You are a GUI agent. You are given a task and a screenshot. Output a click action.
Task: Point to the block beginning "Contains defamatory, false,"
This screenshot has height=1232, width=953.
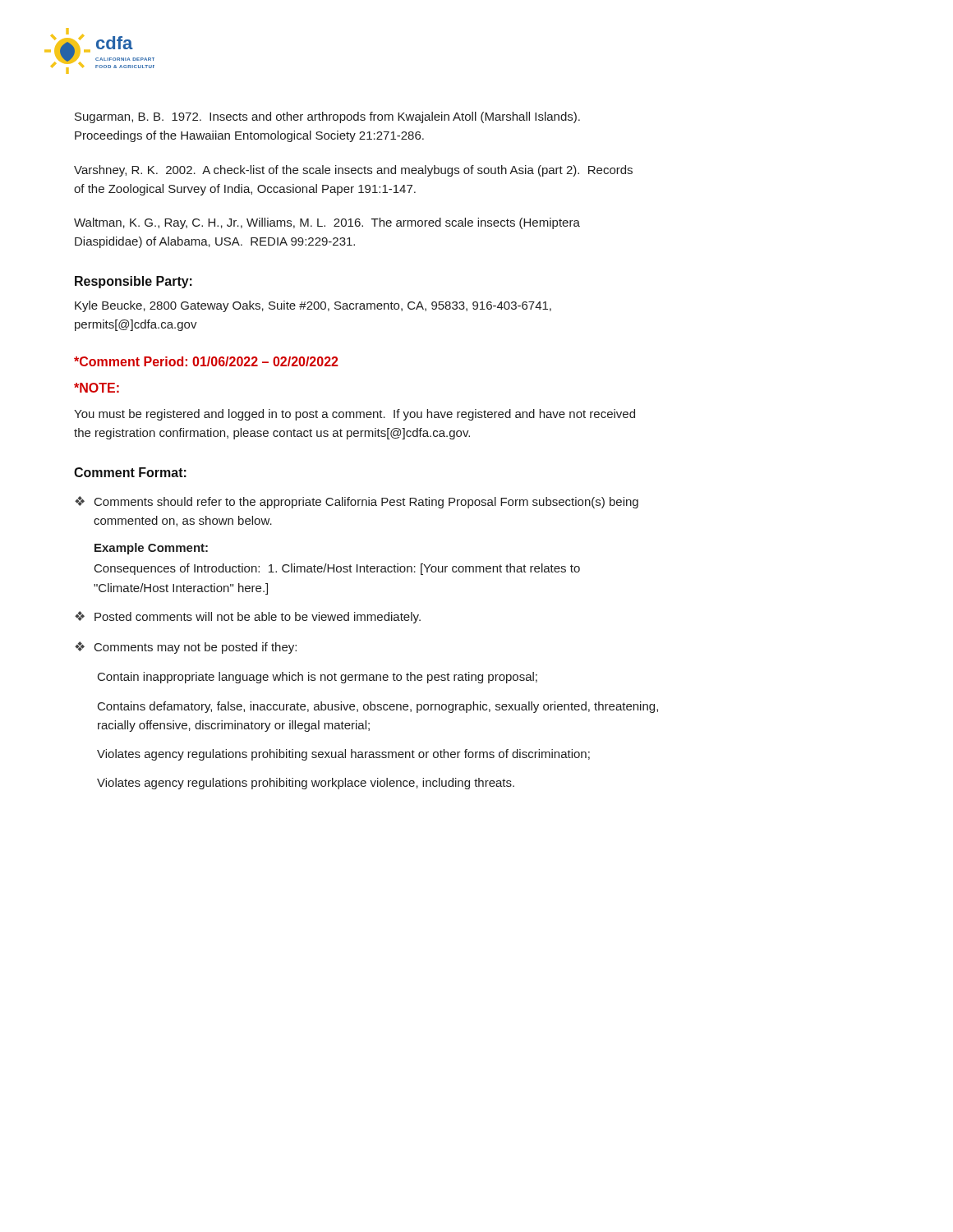click(378, 715)
